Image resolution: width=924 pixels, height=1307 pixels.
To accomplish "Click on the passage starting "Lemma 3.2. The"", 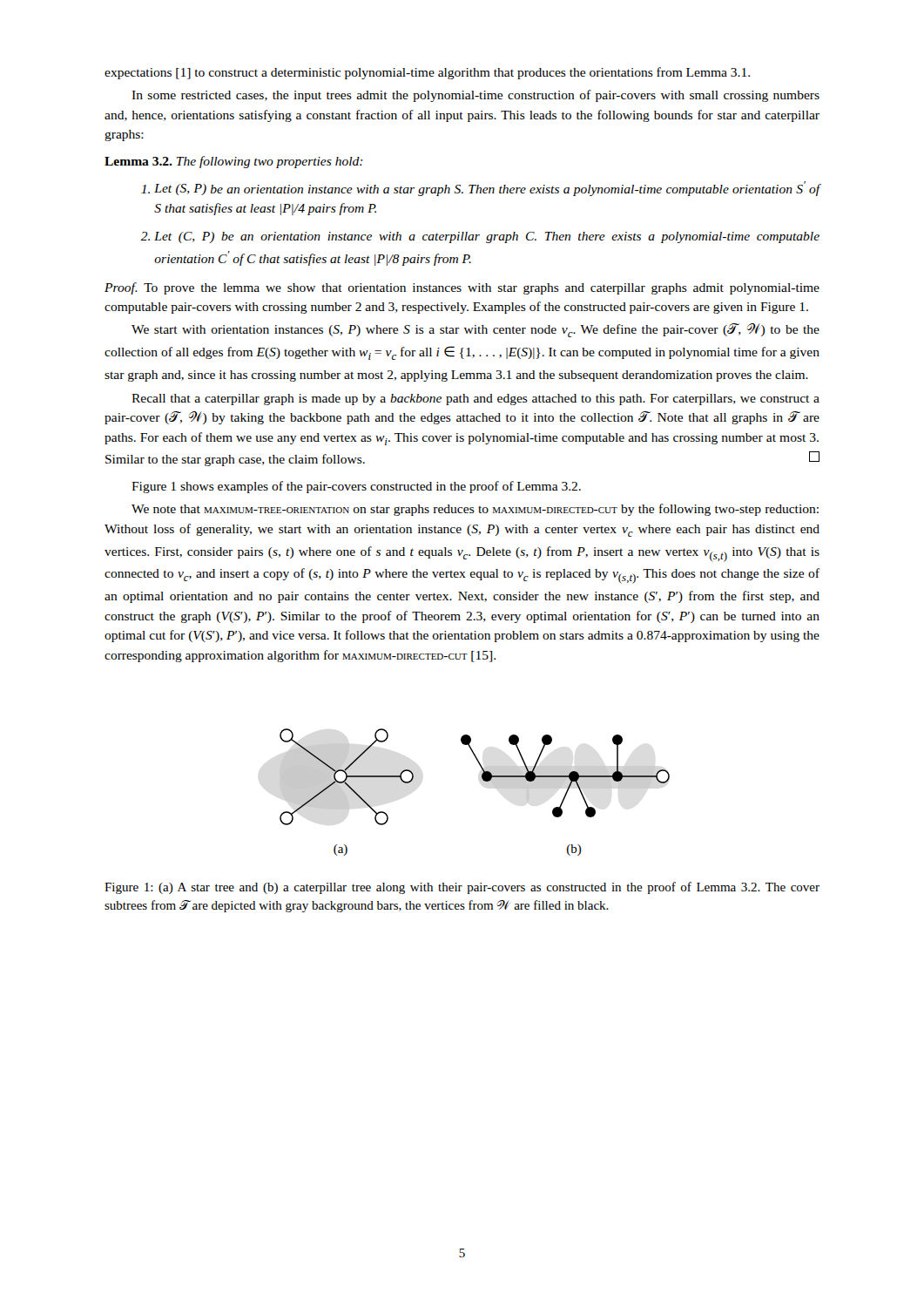I will pos(234,161).
